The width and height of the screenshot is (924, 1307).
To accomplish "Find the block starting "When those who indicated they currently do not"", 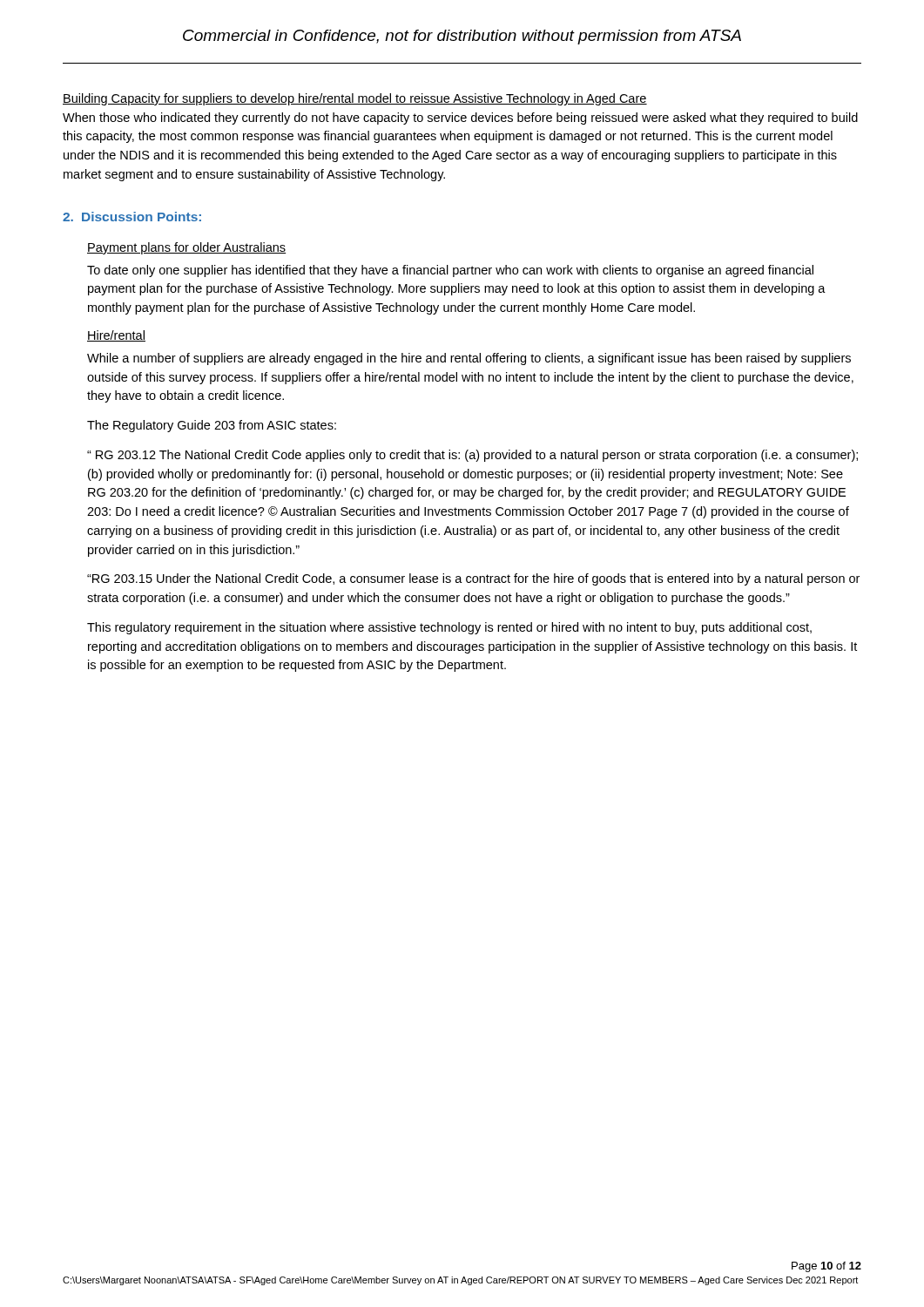I will [x=460, y=146].
